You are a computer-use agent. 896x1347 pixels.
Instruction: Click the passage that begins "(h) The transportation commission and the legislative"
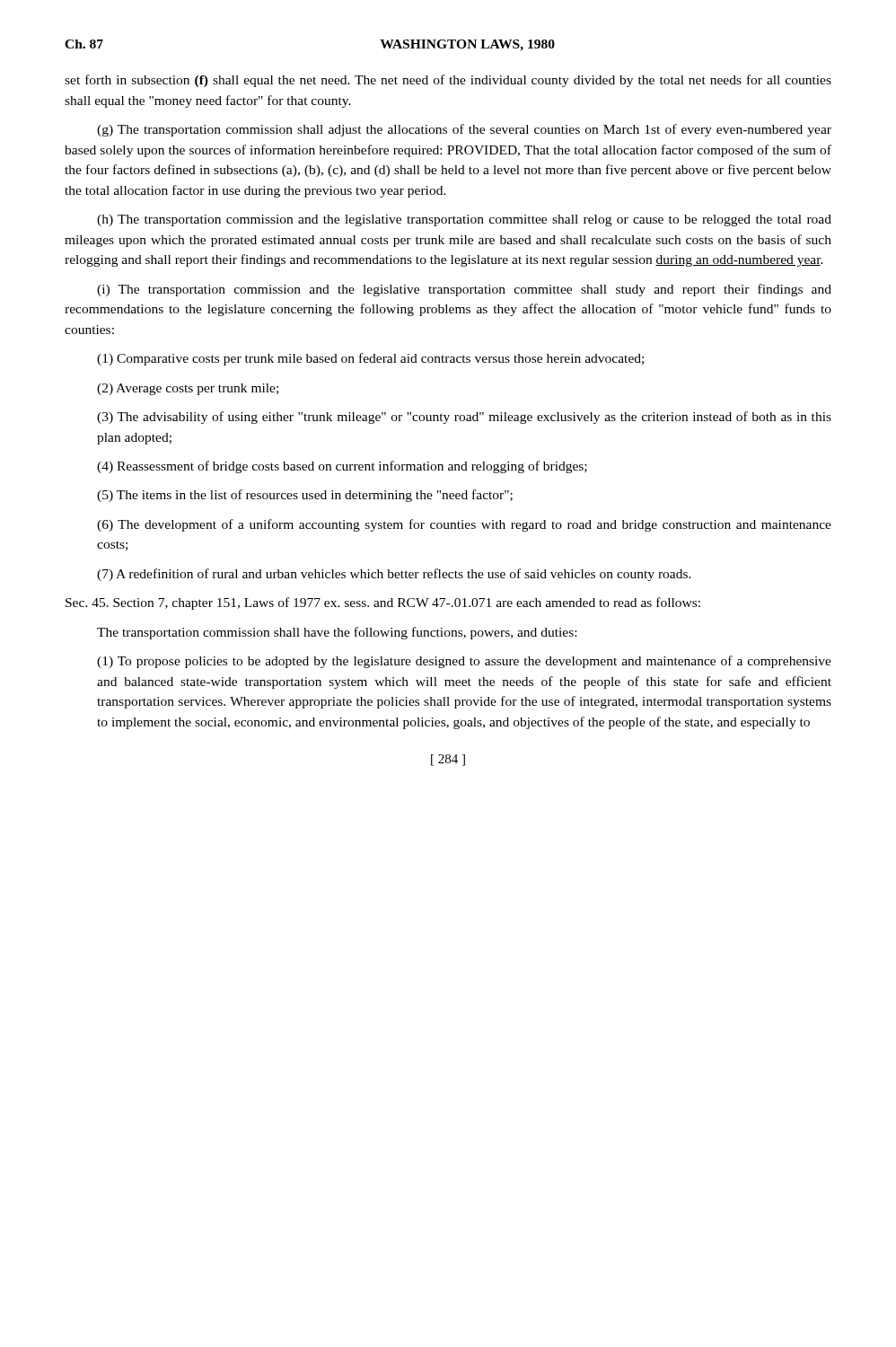tap(448, 239)
